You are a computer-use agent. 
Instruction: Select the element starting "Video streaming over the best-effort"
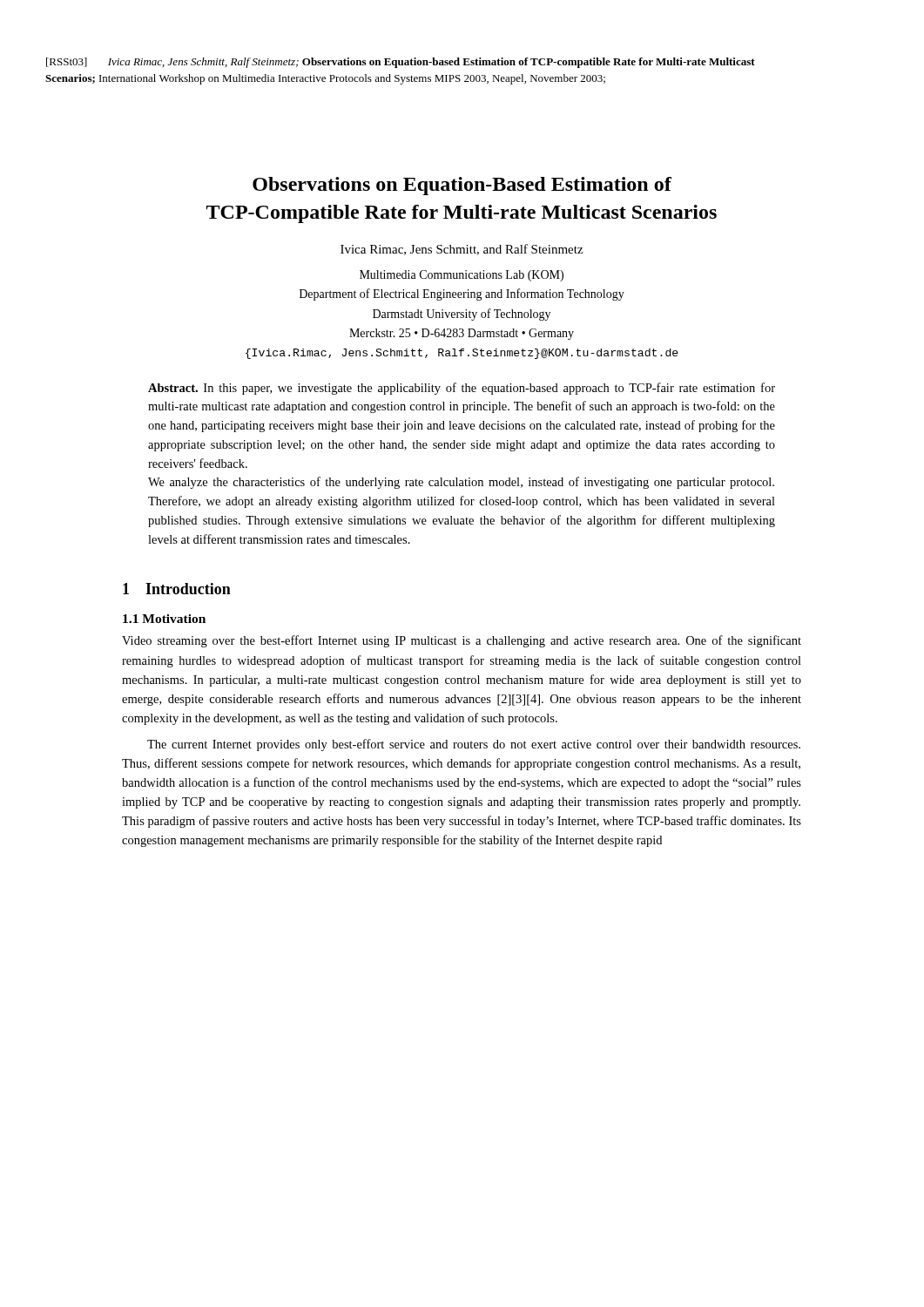462,679
